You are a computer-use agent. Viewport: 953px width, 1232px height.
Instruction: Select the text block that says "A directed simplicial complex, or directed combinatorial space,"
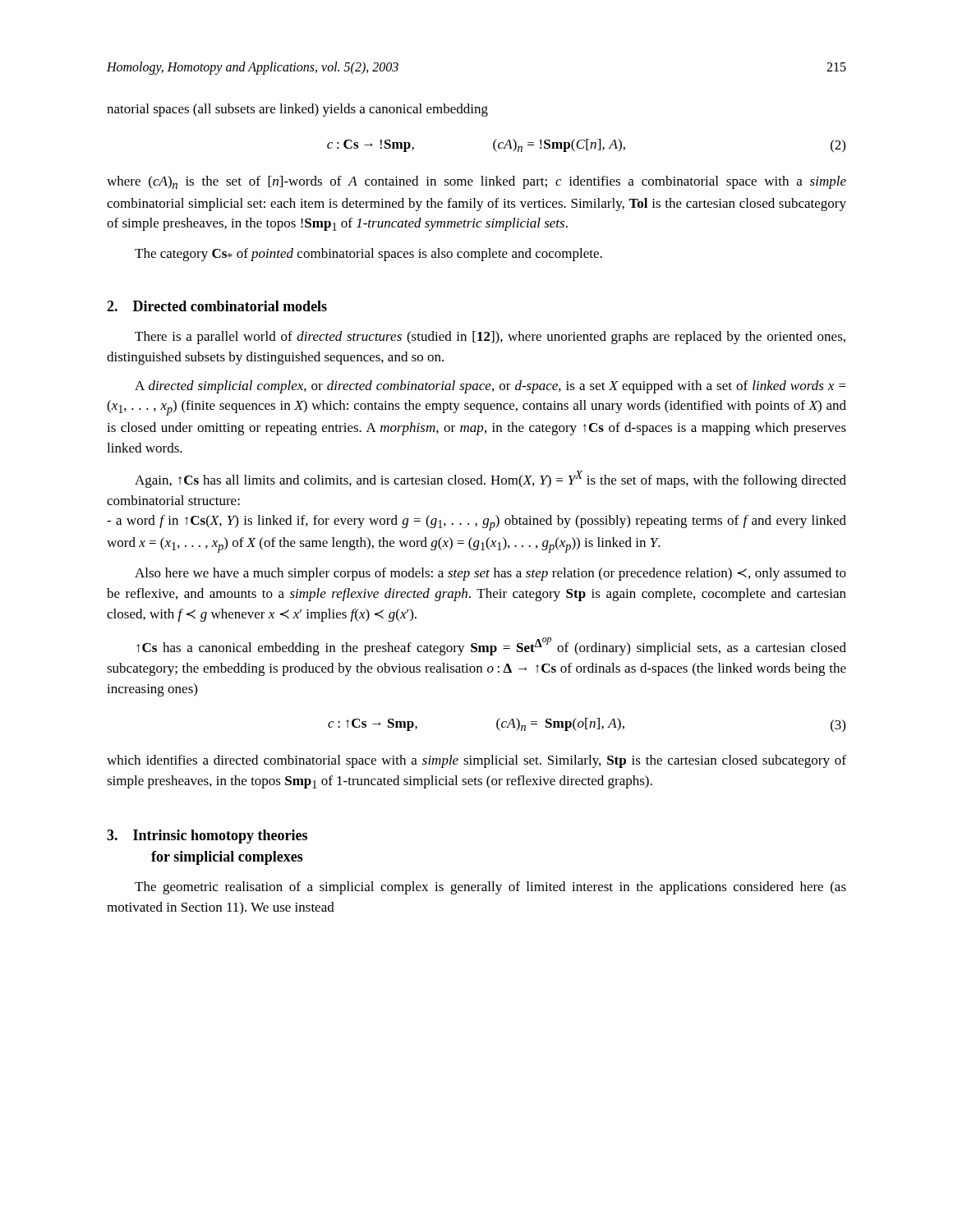coord(476,417)
